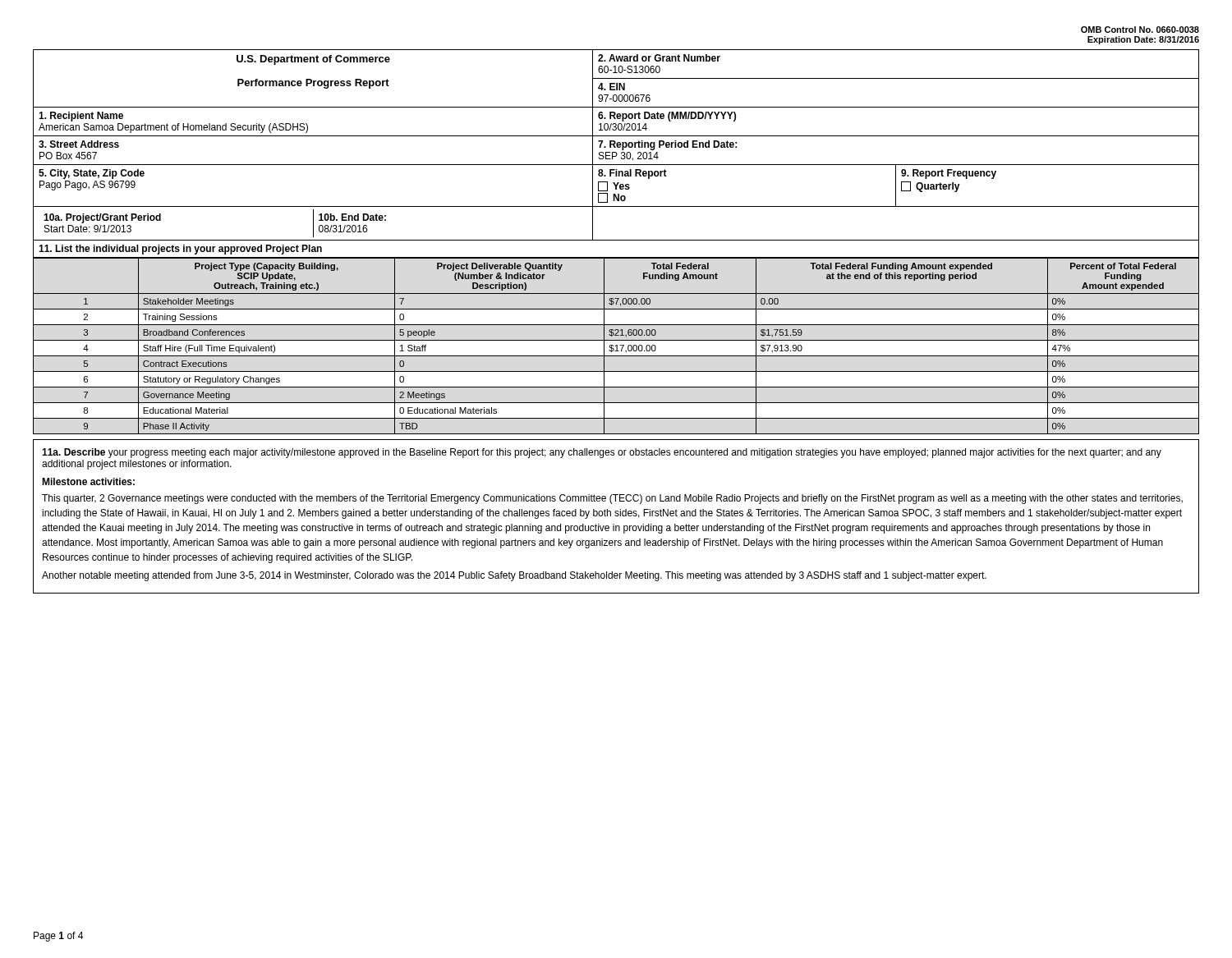Locate the text block that reads "Another notable meeting attended from June 3-5,"
This screenshot has height=958, width=1232.
(x=514, y=575)
